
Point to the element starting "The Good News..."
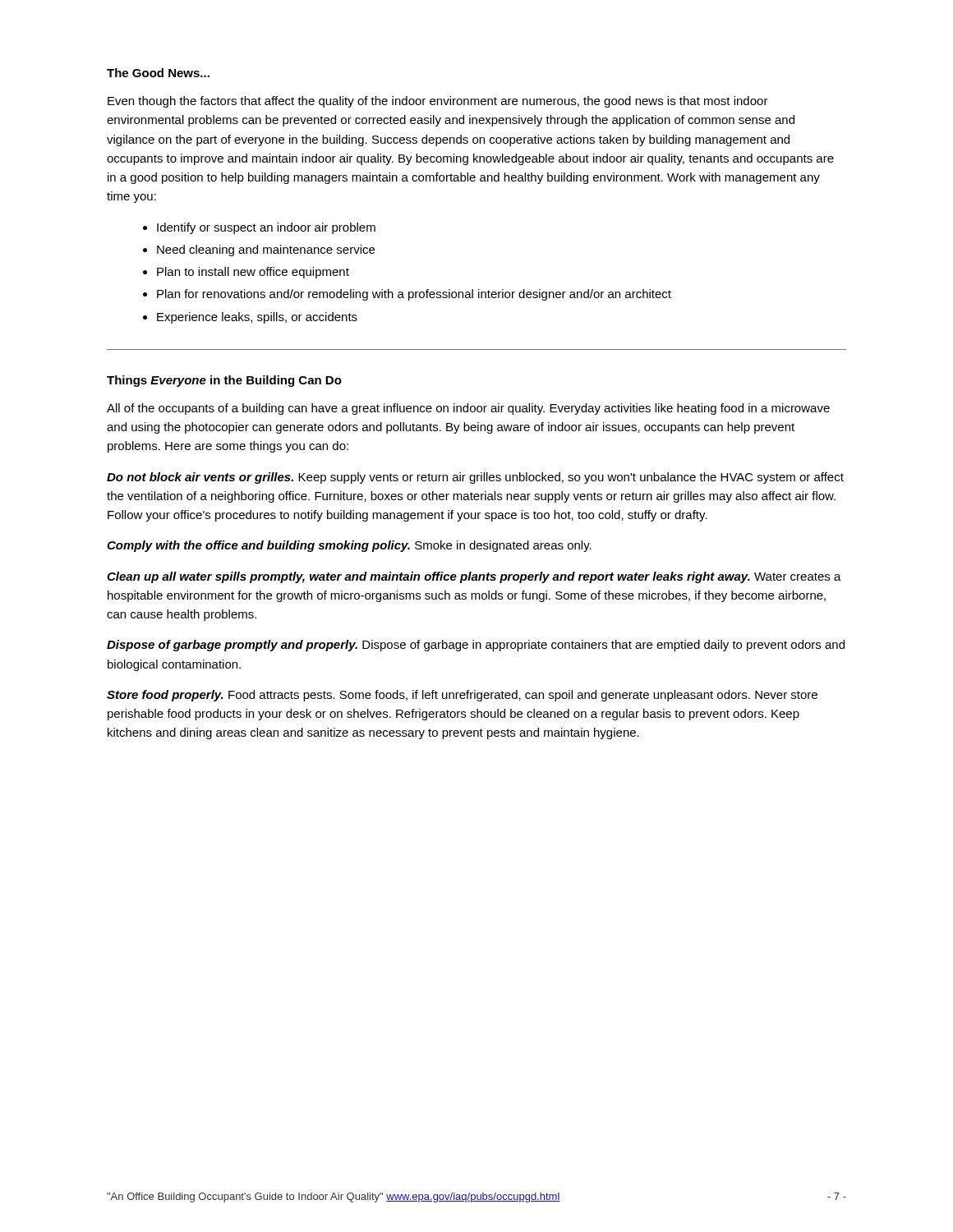pos(159,73)
